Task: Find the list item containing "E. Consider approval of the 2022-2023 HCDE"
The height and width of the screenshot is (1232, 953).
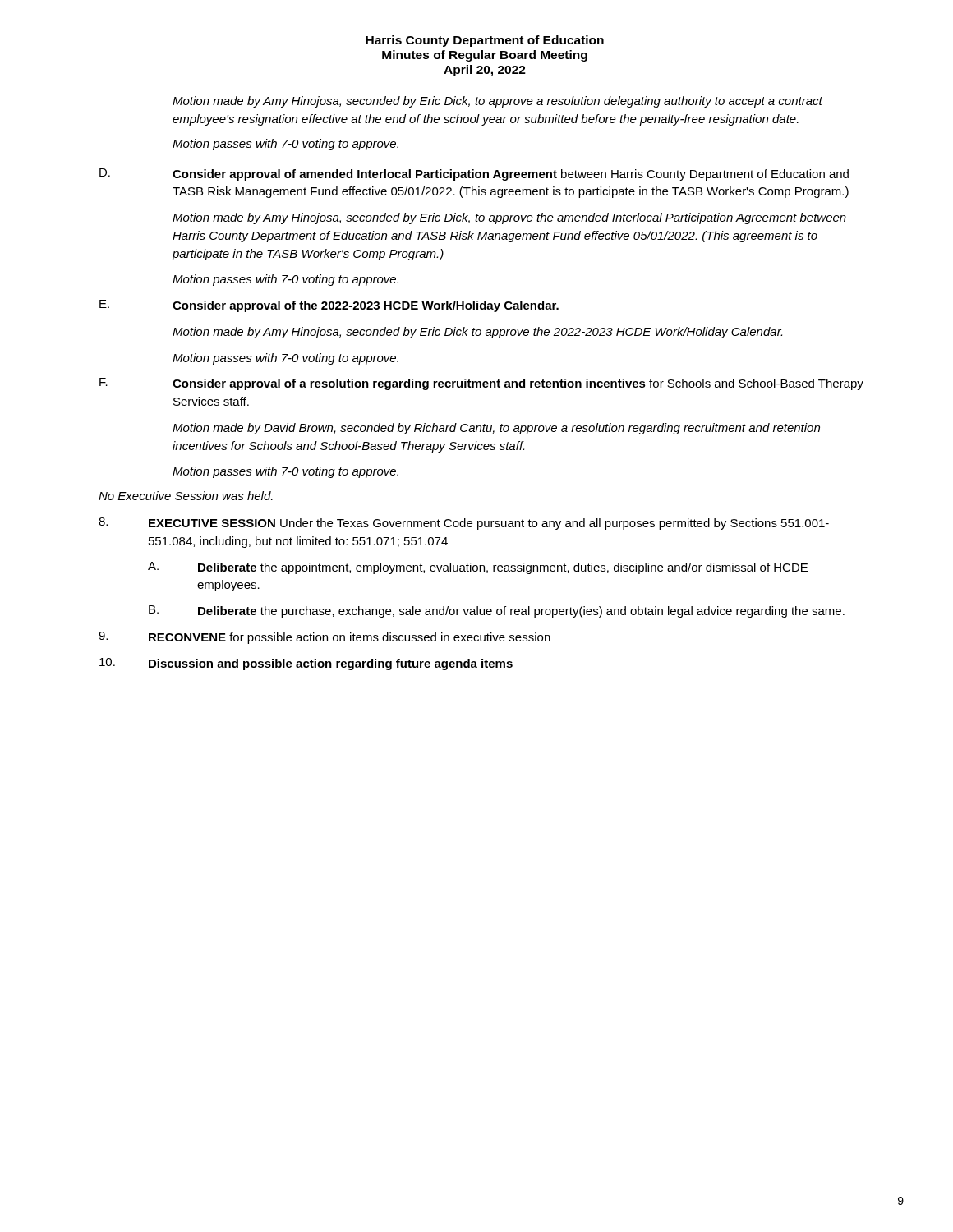Action: 485,332
